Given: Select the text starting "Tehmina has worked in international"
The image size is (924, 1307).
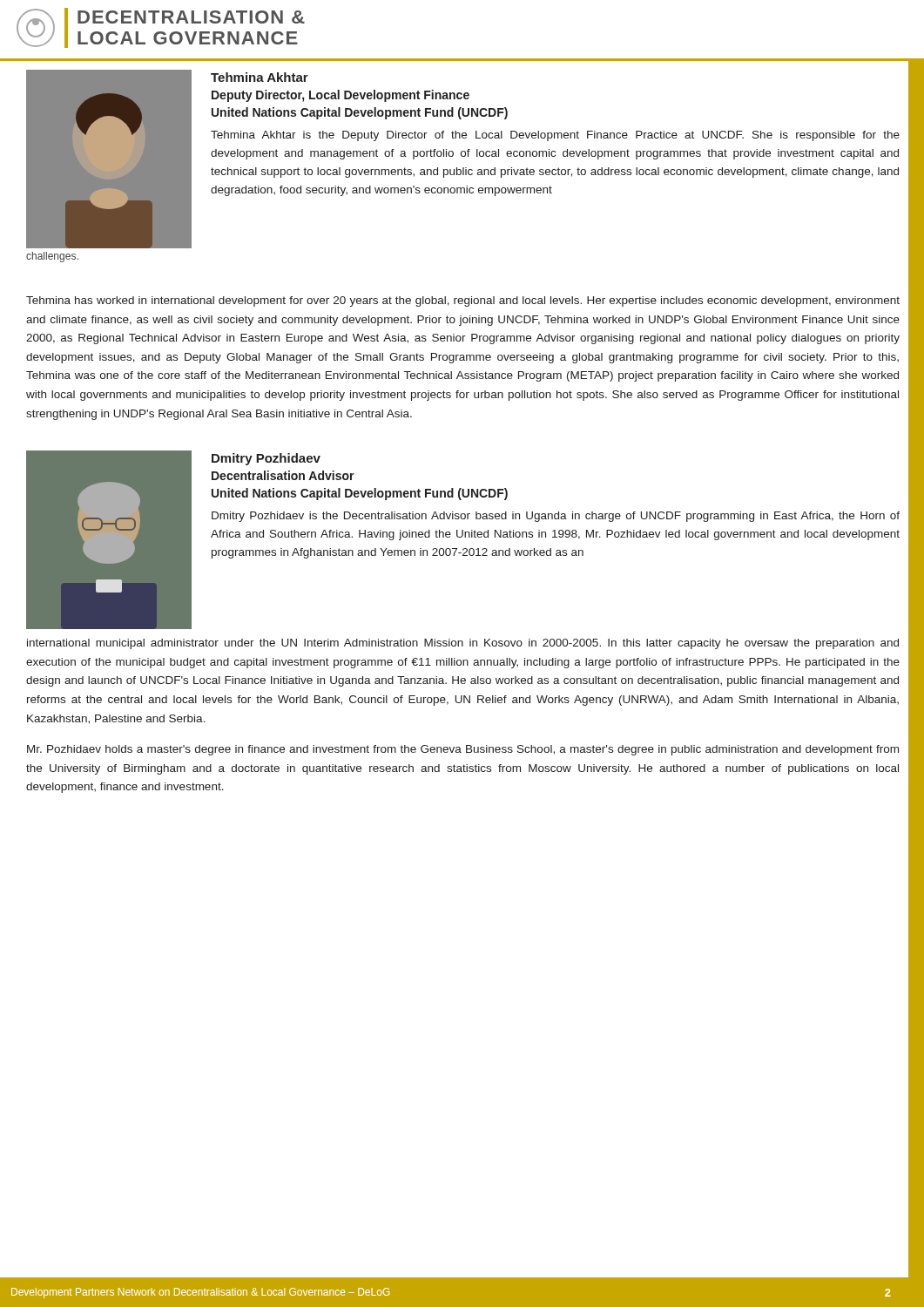Looking at the screenshot, I should pos(463,357).
